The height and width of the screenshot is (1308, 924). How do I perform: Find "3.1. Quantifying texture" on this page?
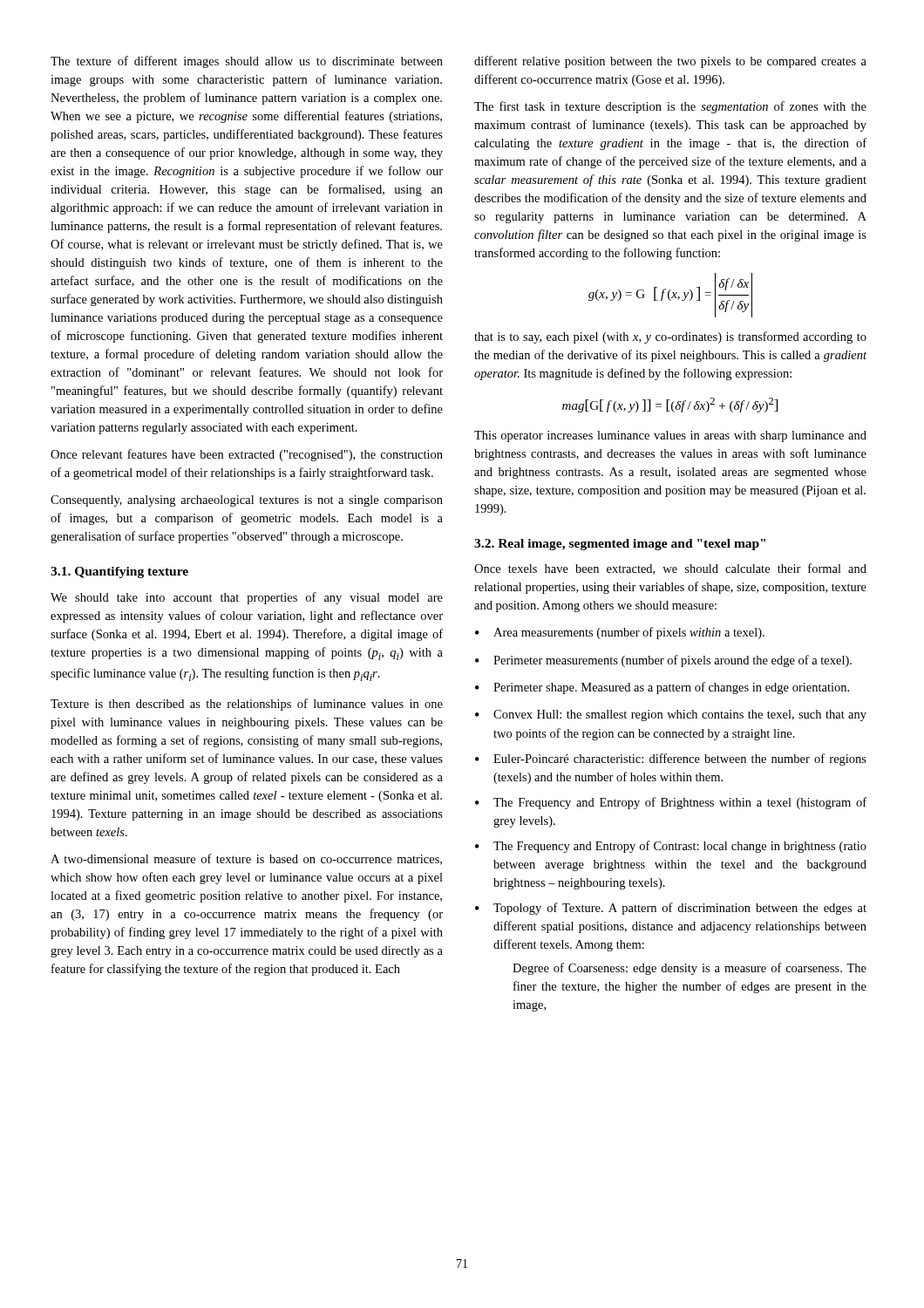[x=119, y=571]
